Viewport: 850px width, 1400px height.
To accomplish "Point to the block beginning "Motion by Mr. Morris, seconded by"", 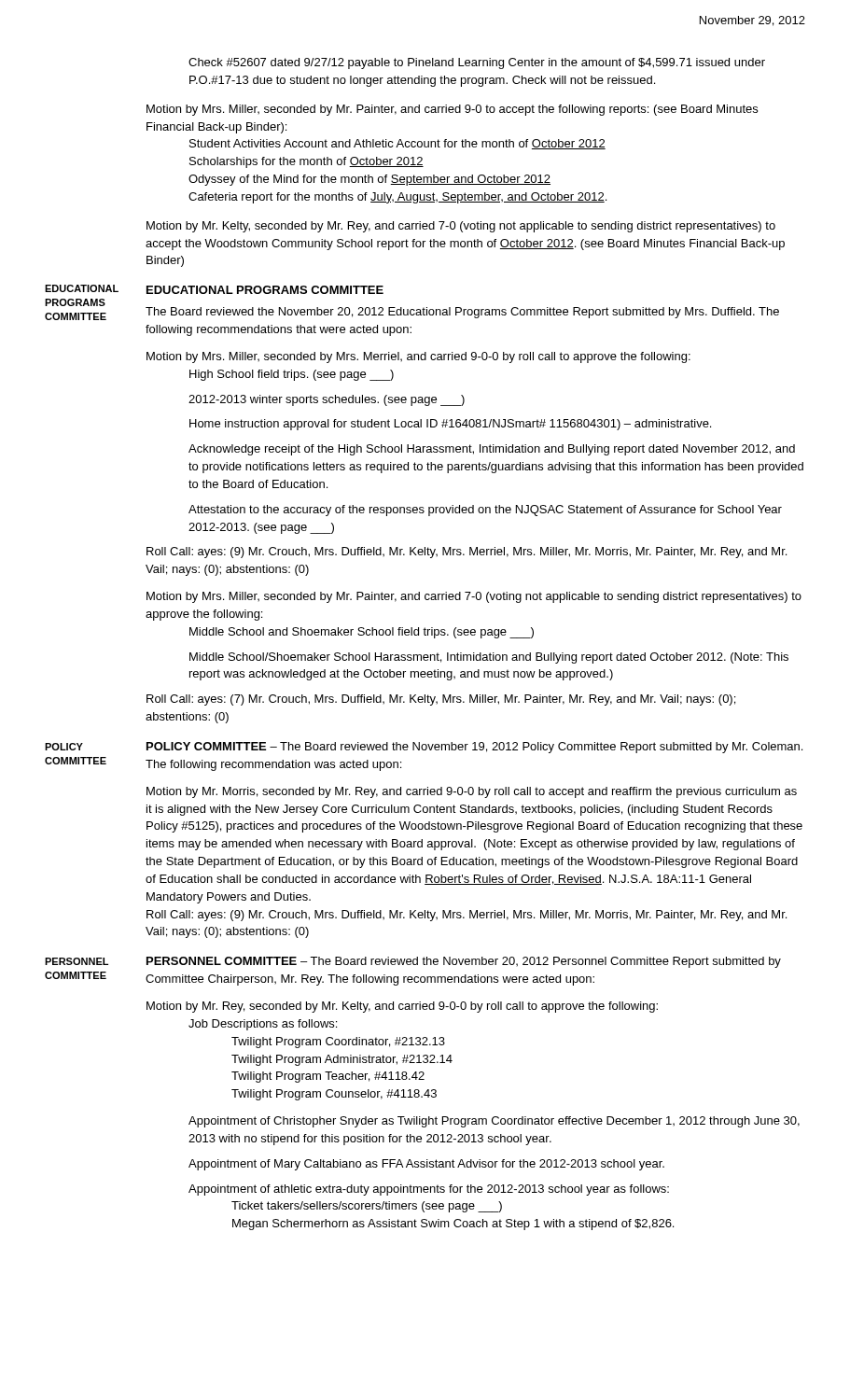I will pos(474,861).
